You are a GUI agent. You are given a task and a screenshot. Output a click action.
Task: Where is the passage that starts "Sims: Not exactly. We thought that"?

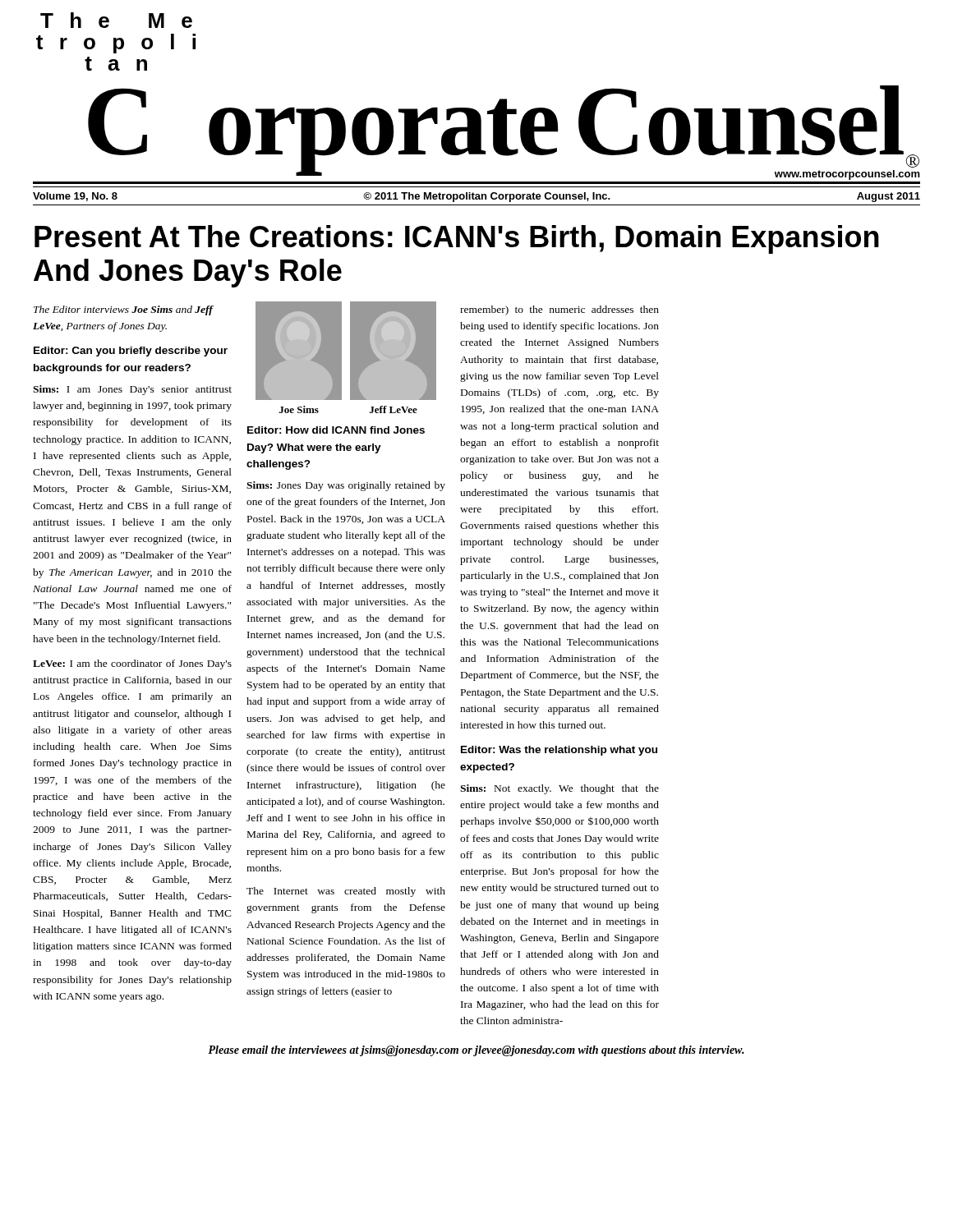(x=560, y=904)
